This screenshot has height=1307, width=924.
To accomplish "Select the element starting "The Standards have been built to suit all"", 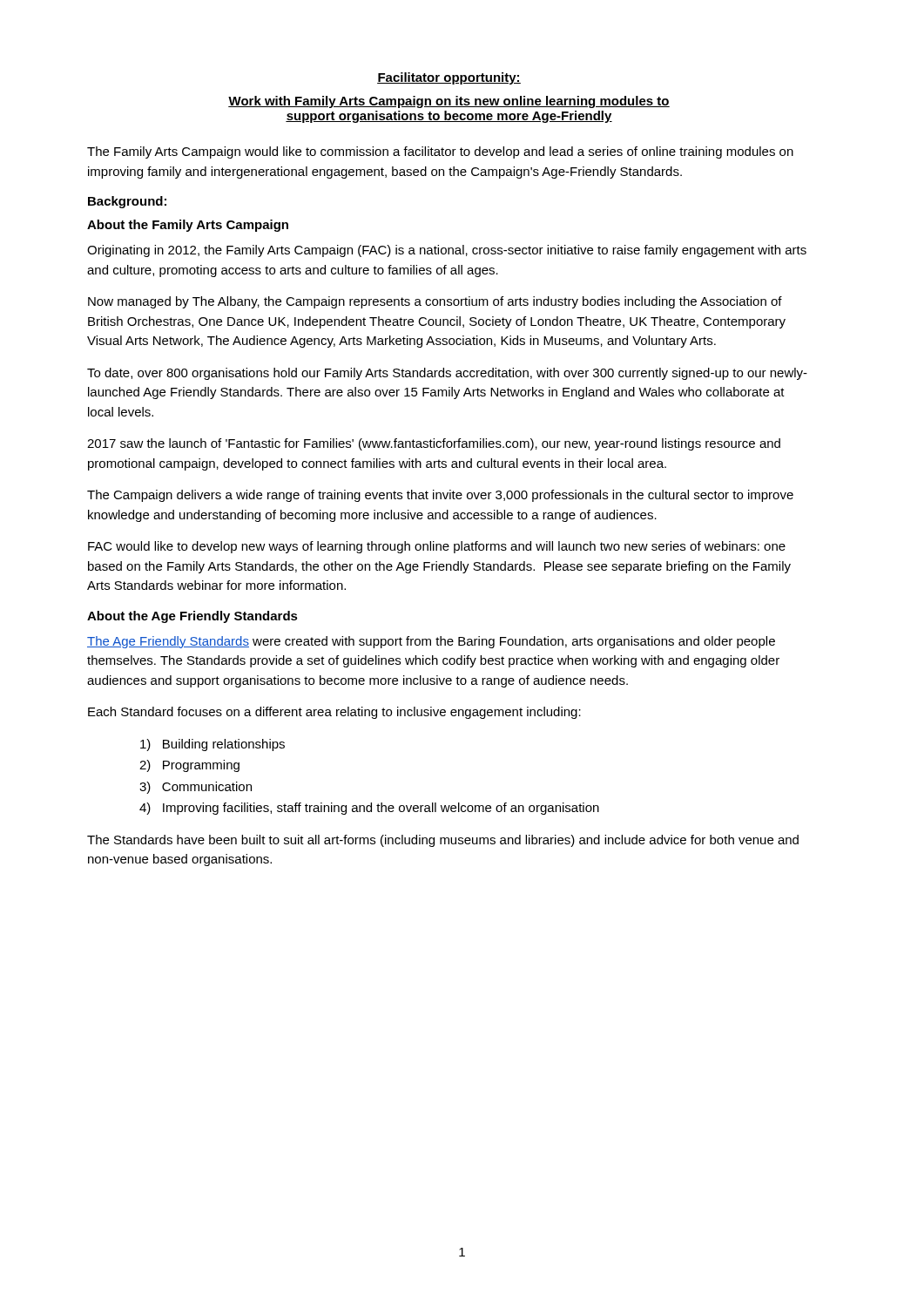I will point(443,849).
